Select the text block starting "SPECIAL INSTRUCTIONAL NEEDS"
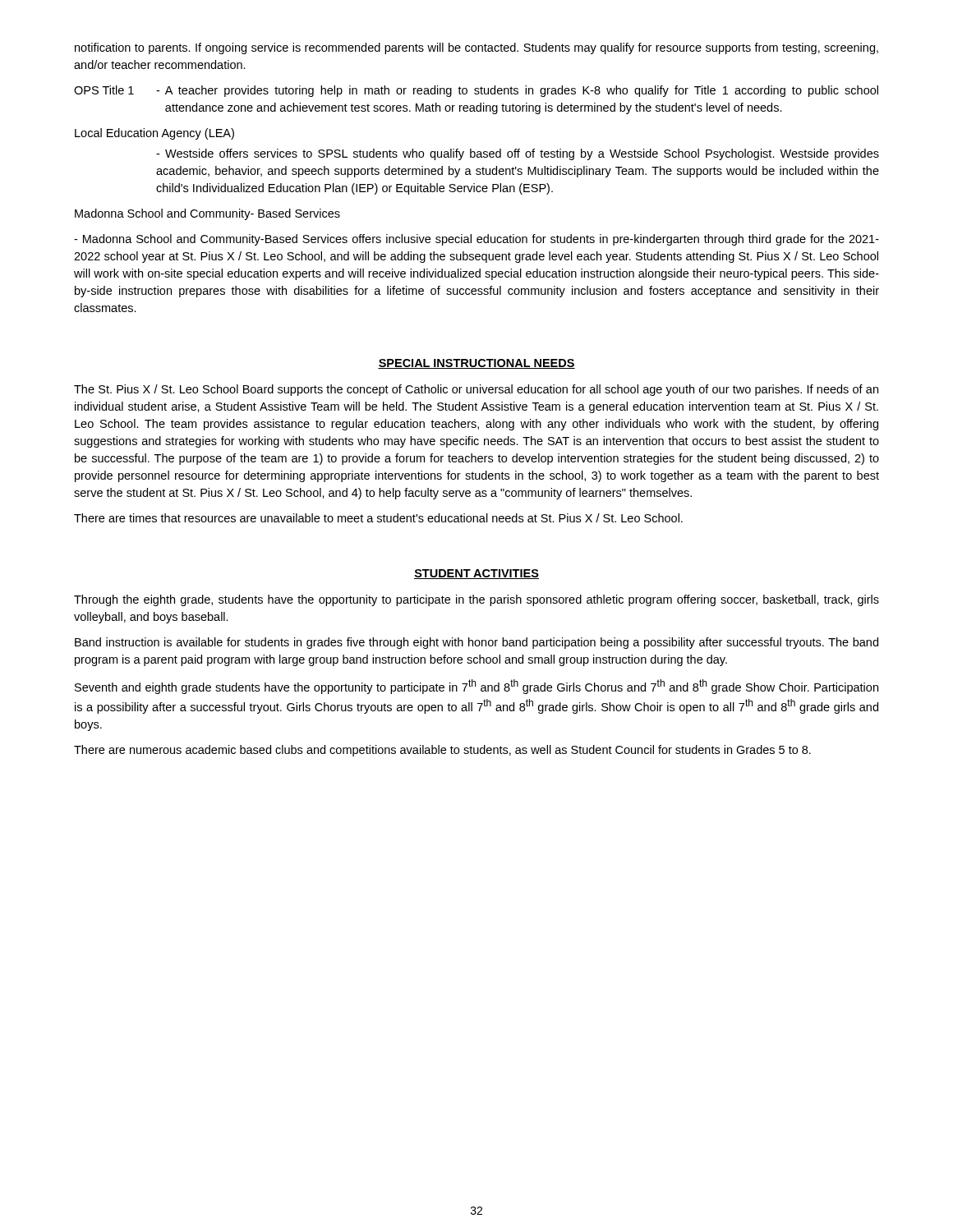The image size is (953, 1232). tap(476, 363)
